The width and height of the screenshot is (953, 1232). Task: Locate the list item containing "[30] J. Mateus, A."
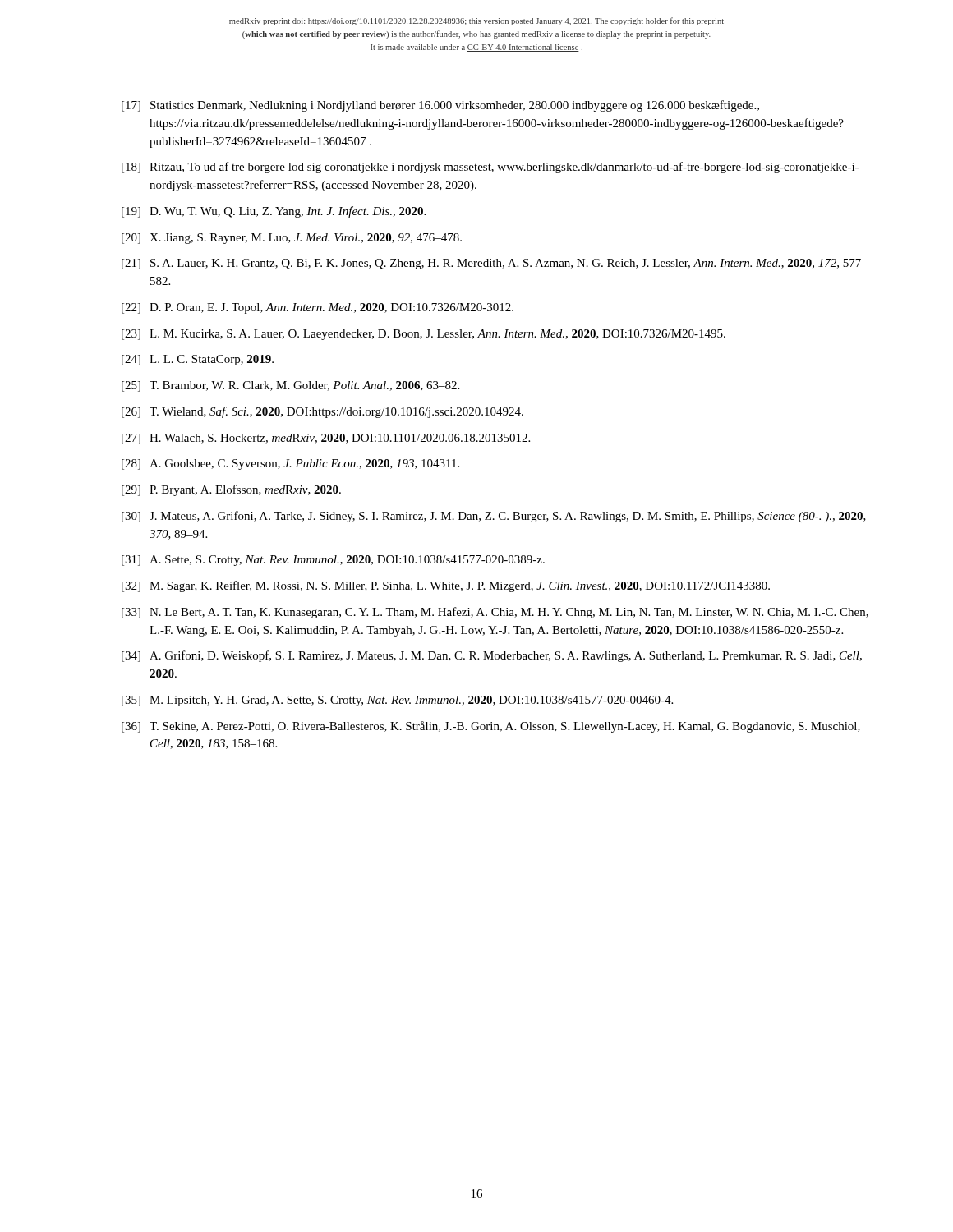click(485, 525)
